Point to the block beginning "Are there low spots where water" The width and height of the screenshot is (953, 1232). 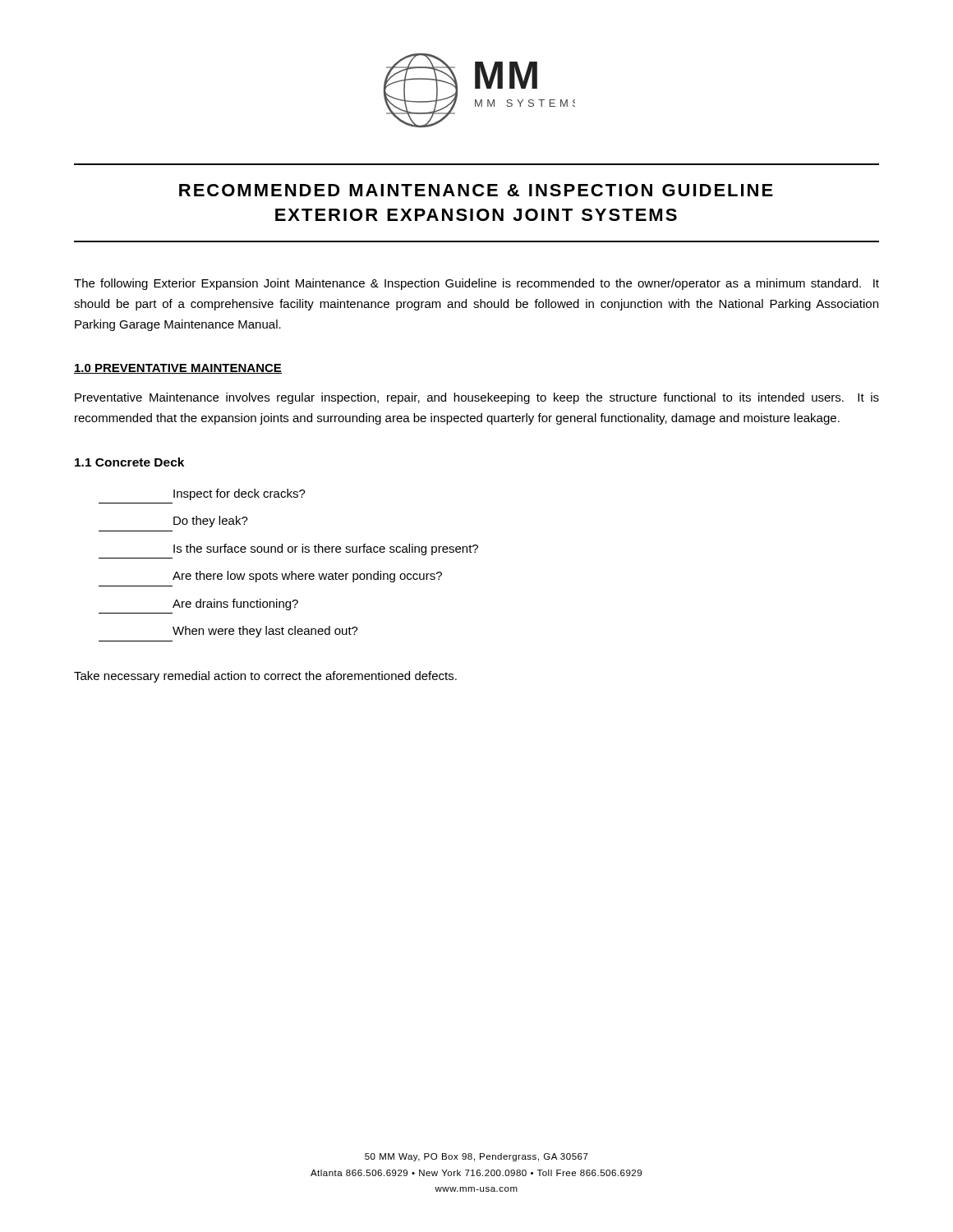point(270,577)
